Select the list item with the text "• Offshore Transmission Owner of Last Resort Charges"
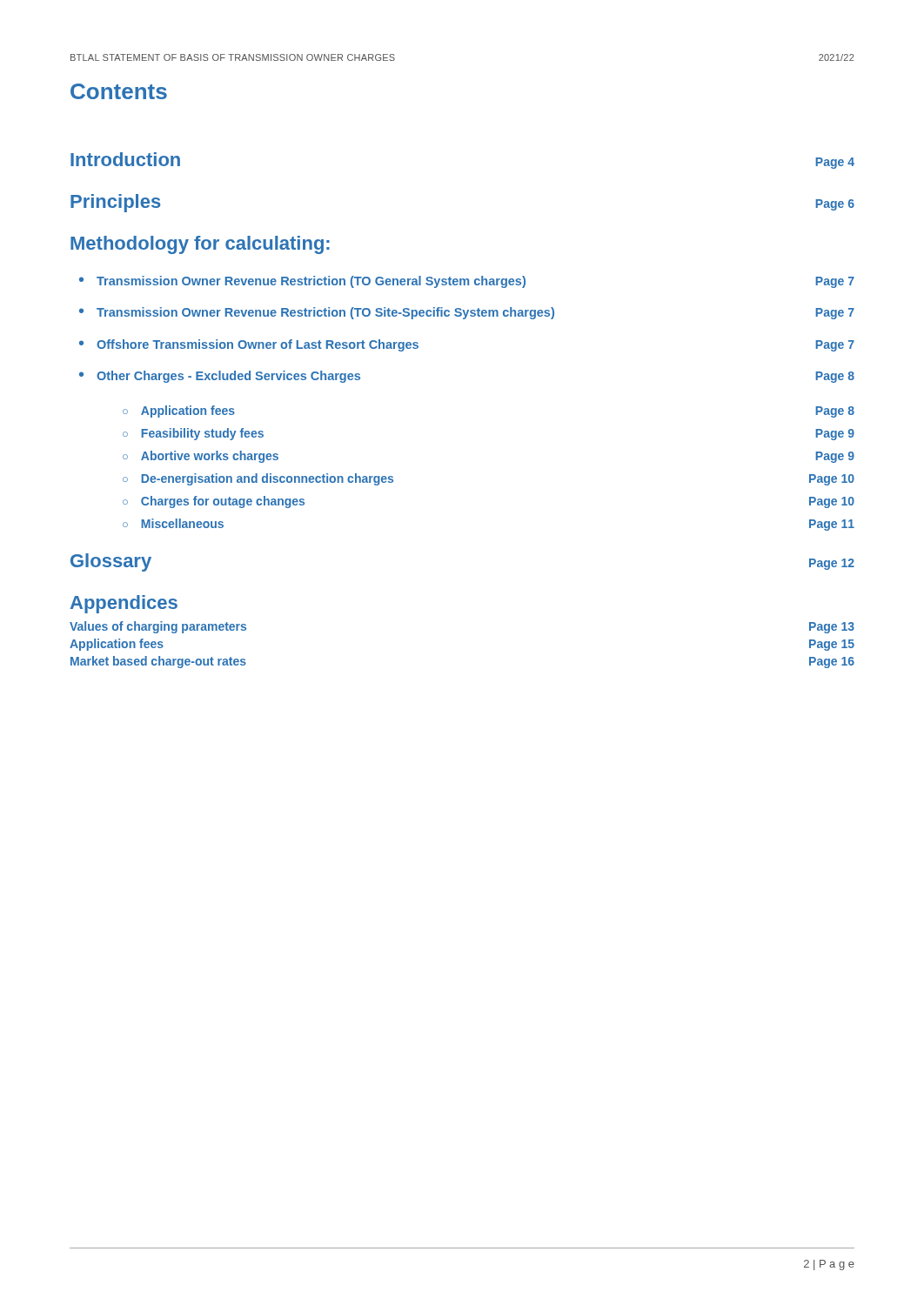This screenshot has width=924, height=1305. coord(251,345)
